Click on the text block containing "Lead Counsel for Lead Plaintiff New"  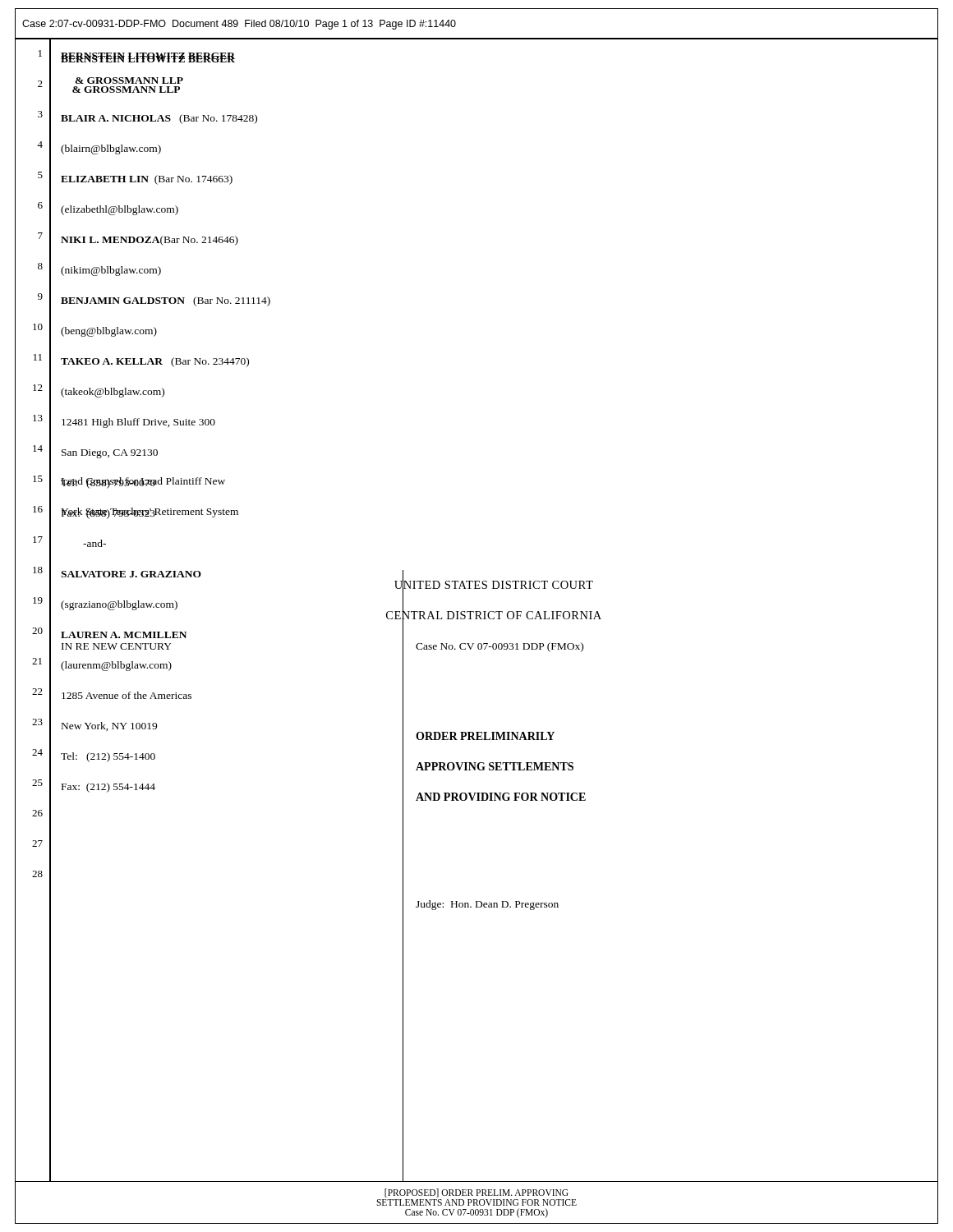tap(143, 483)
